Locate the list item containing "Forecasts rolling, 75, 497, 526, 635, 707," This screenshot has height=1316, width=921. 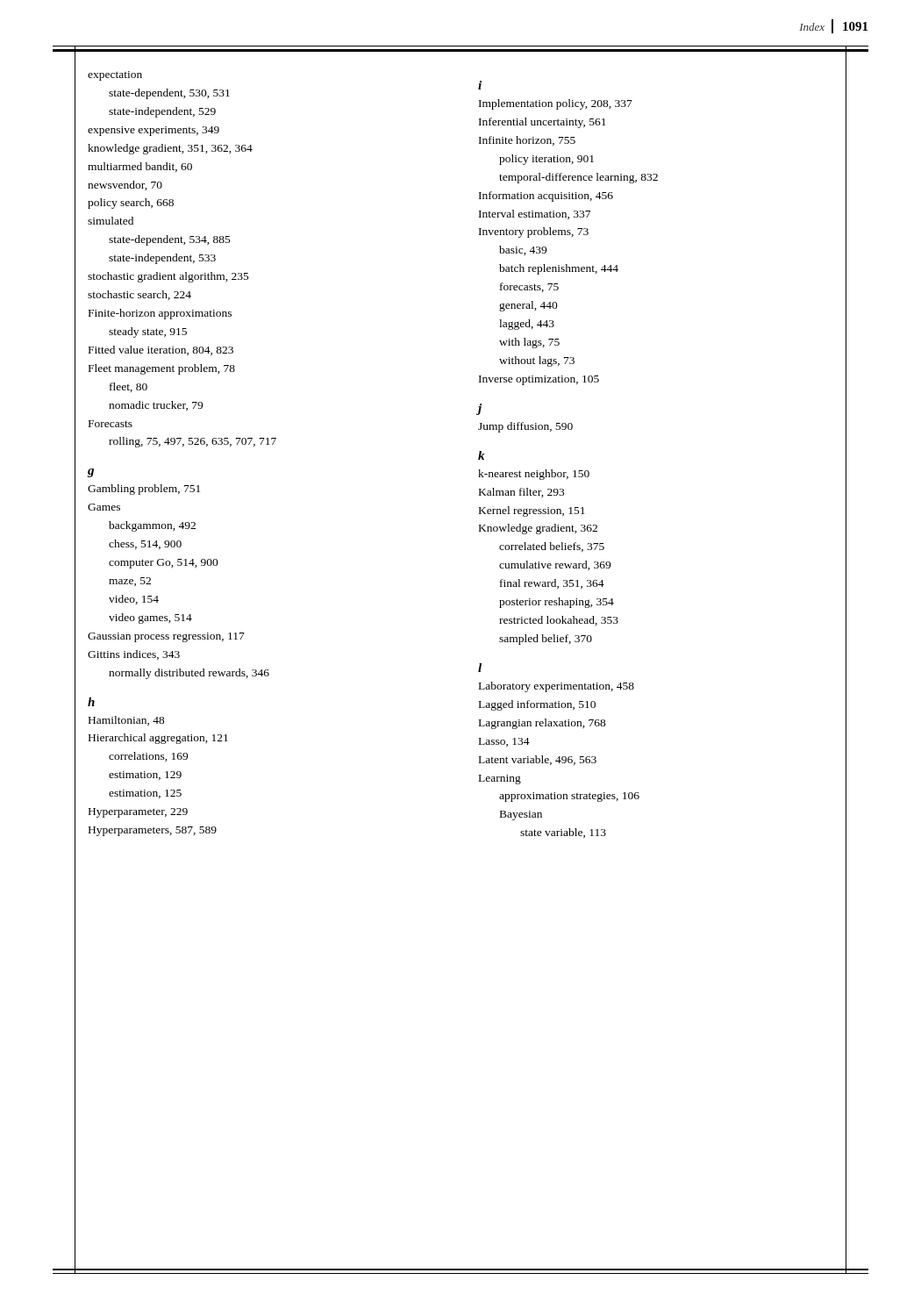265,433
